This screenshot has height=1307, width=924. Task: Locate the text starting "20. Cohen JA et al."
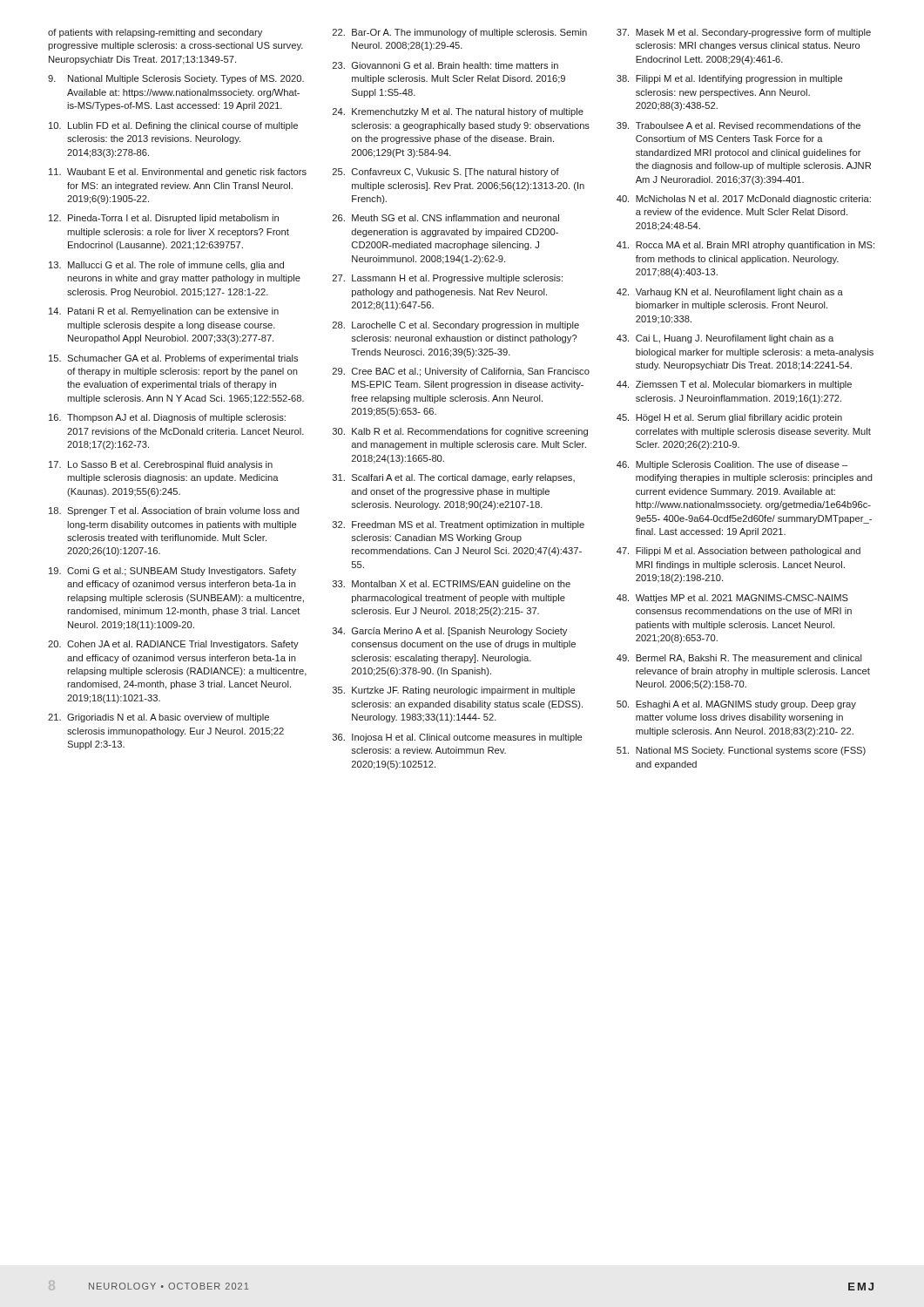pyautogui.click(x=178, y=672)
